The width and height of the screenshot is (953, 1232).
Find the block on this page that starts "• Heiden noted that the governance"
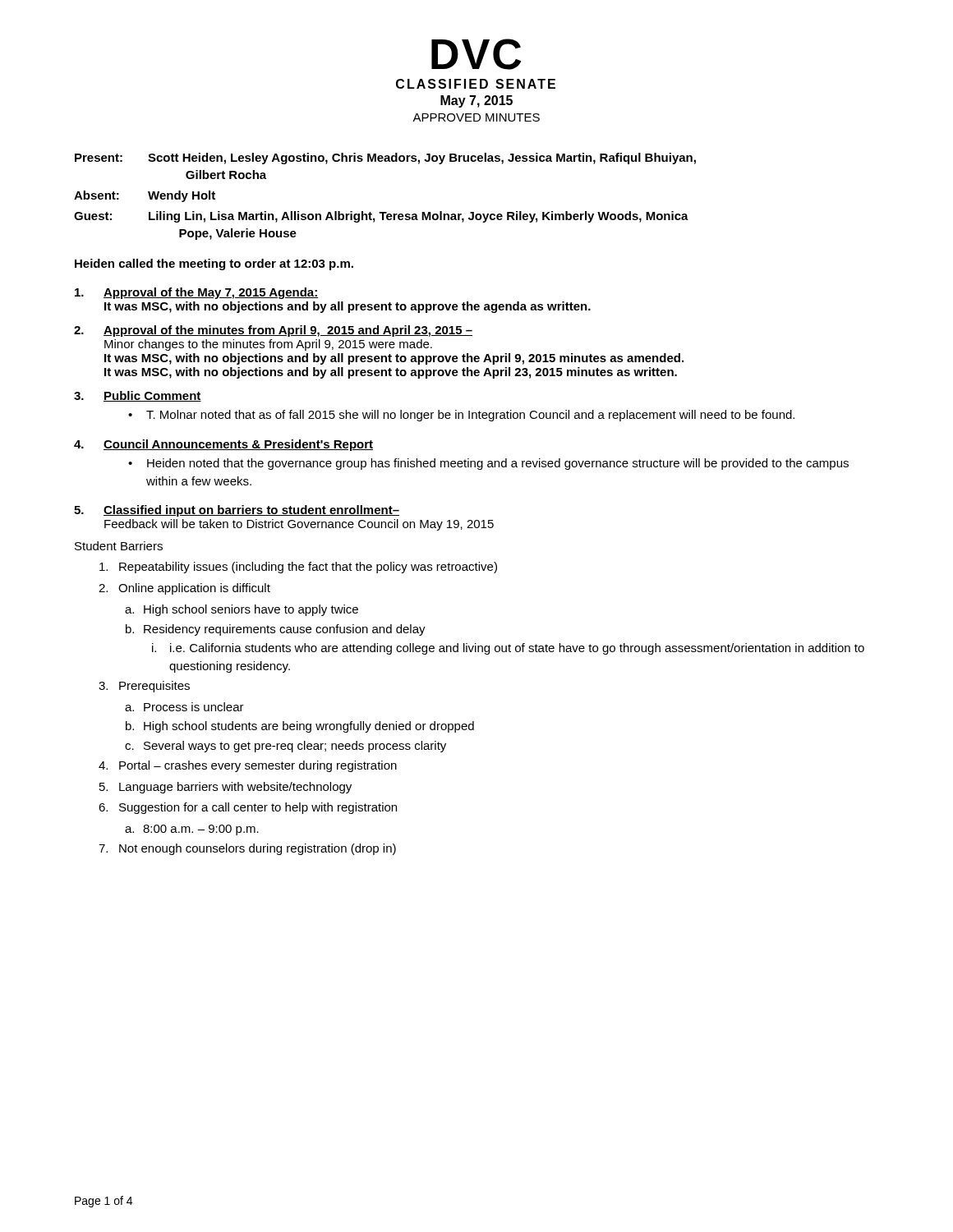tap(504, 472)
